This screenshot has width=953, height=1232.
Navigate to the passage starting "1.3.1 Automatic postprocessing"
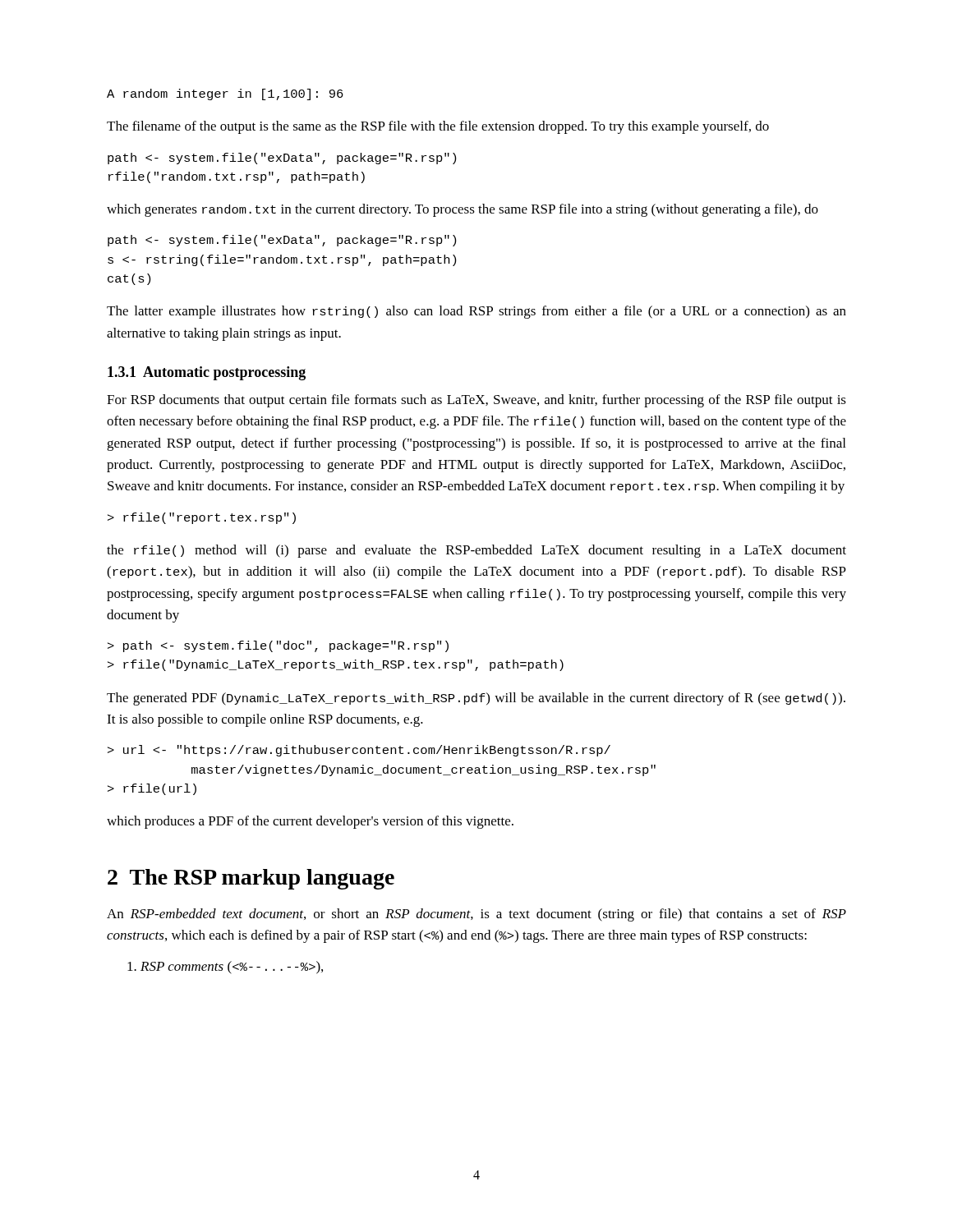pyautogui.click(x=206, y=372)
